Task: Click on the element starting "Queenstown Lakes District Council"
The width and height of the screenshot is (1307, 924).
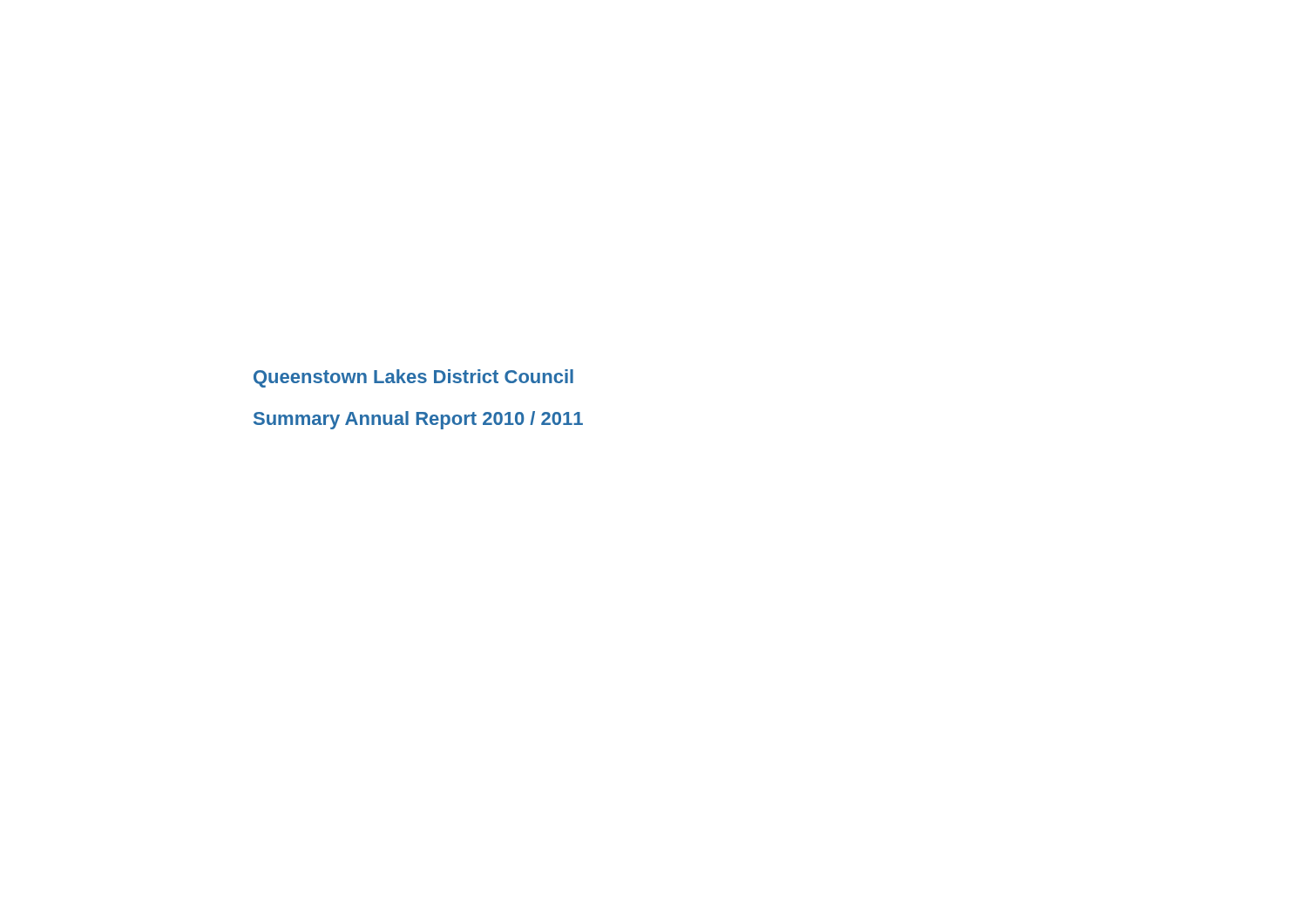Action: click(418, 377)
